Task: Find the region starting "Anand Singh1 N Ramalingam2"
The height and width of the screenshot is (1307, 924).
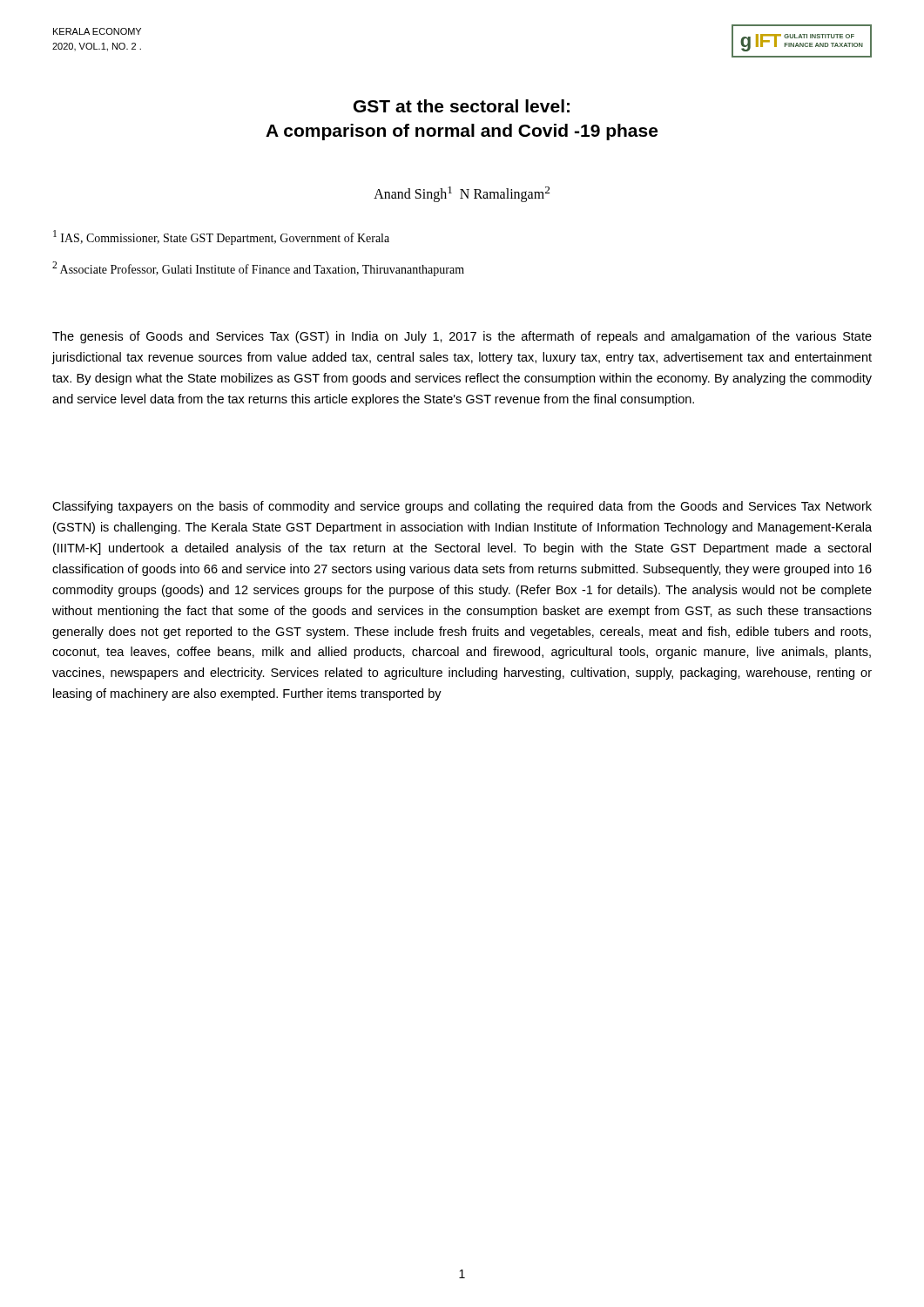Action: coord(462,192)
